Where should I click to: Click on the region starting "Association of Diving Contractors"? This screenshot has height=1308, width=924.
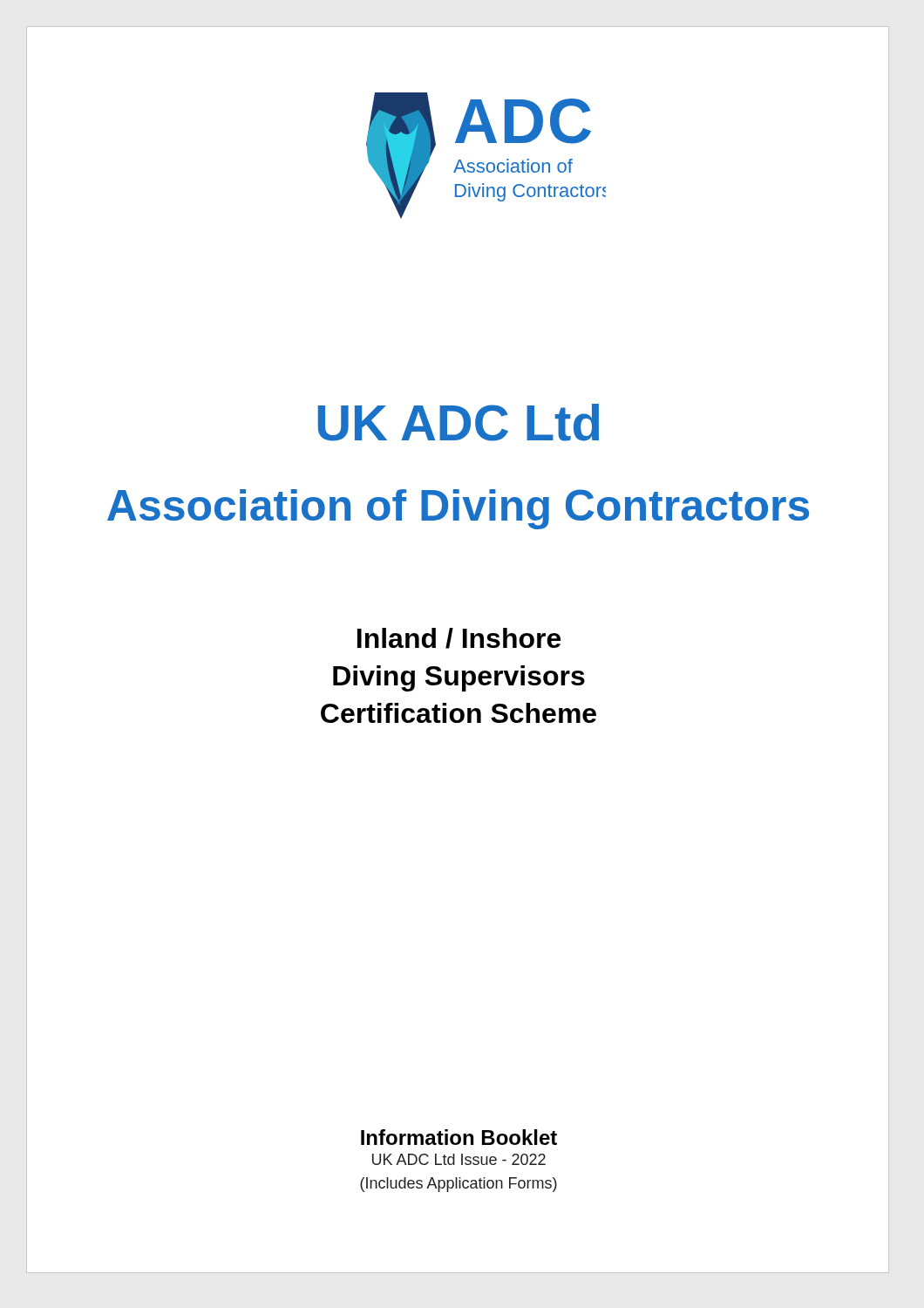(x=459, y=506)
